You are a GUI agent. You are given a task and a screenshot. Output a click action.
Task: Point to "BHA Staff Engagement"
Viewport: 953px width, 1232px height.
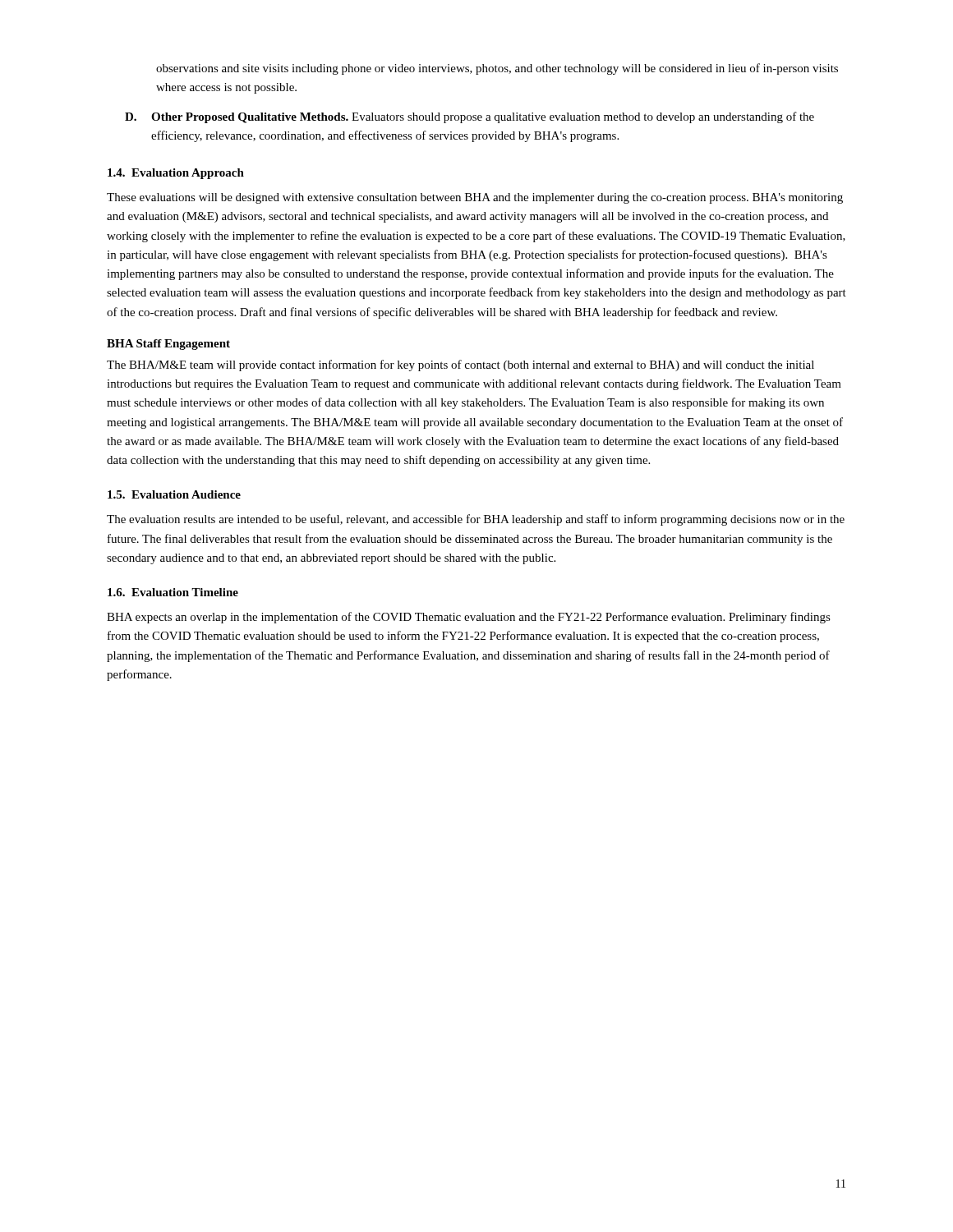[168, 343]
